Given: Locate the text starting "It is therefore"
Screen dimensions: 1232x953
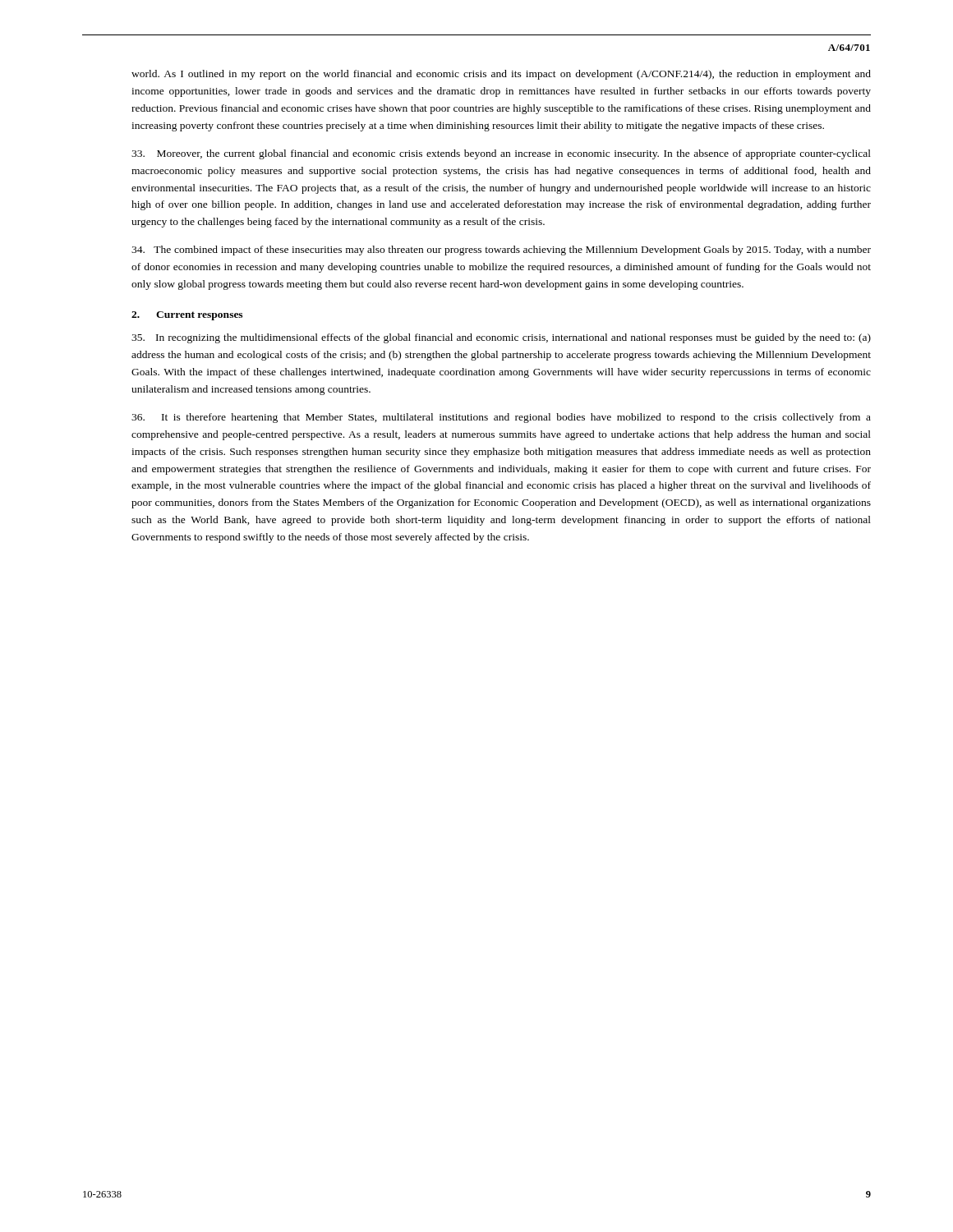Looking at the screenshot, I should tap(501, 477).
